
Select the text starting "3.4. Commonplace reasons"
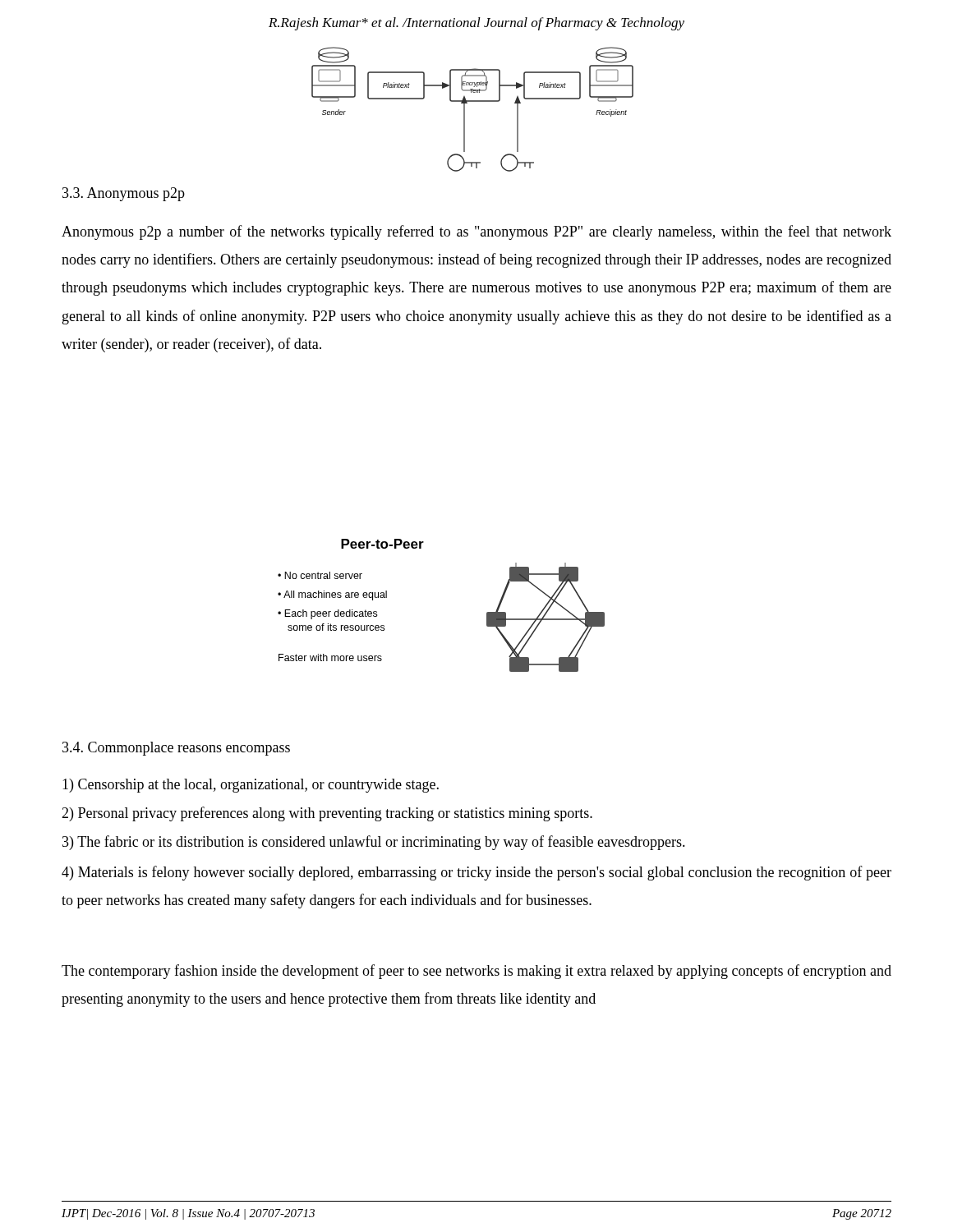(176, 747)
